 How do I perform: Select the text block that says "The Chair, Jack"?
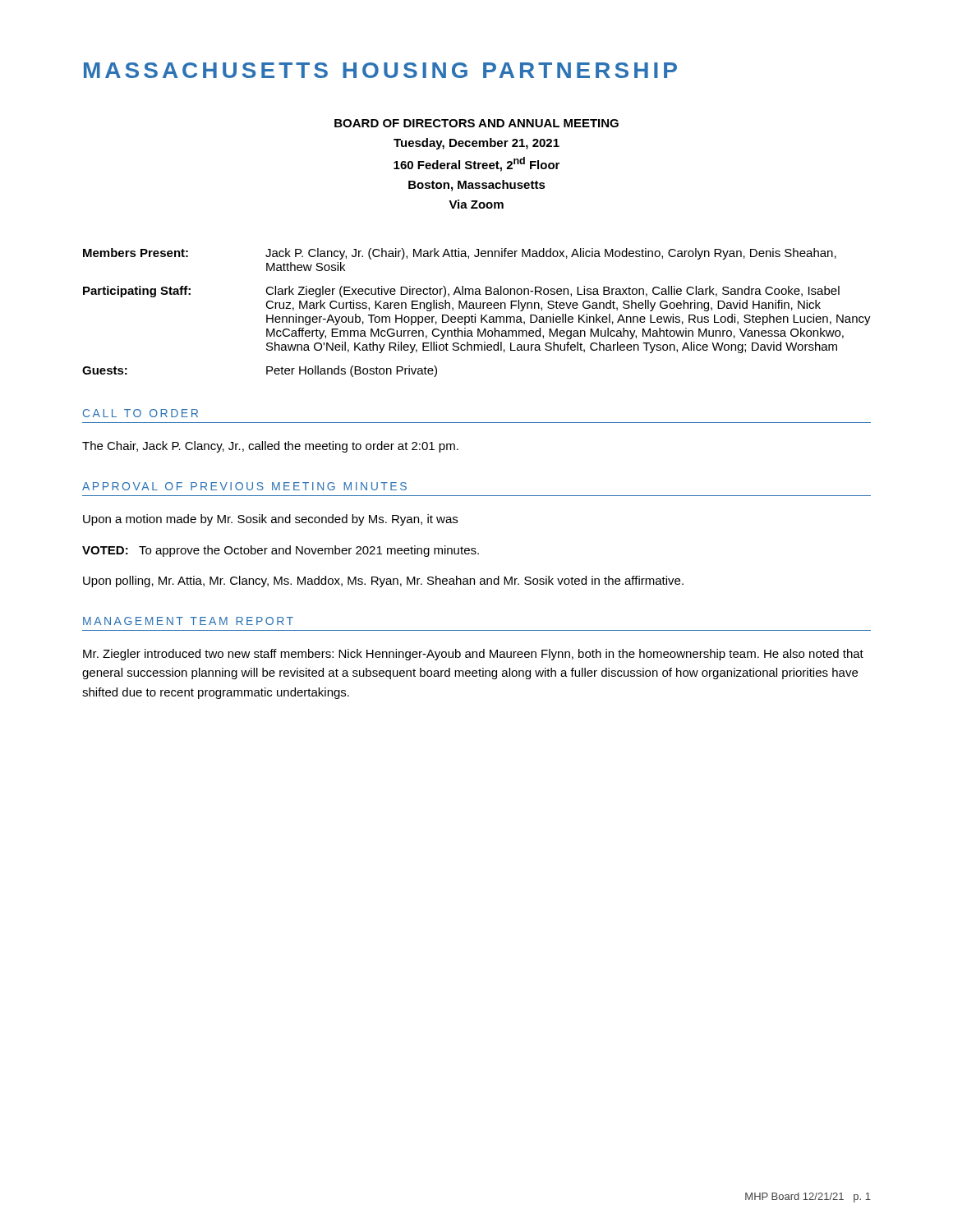[x=271, y=446]
